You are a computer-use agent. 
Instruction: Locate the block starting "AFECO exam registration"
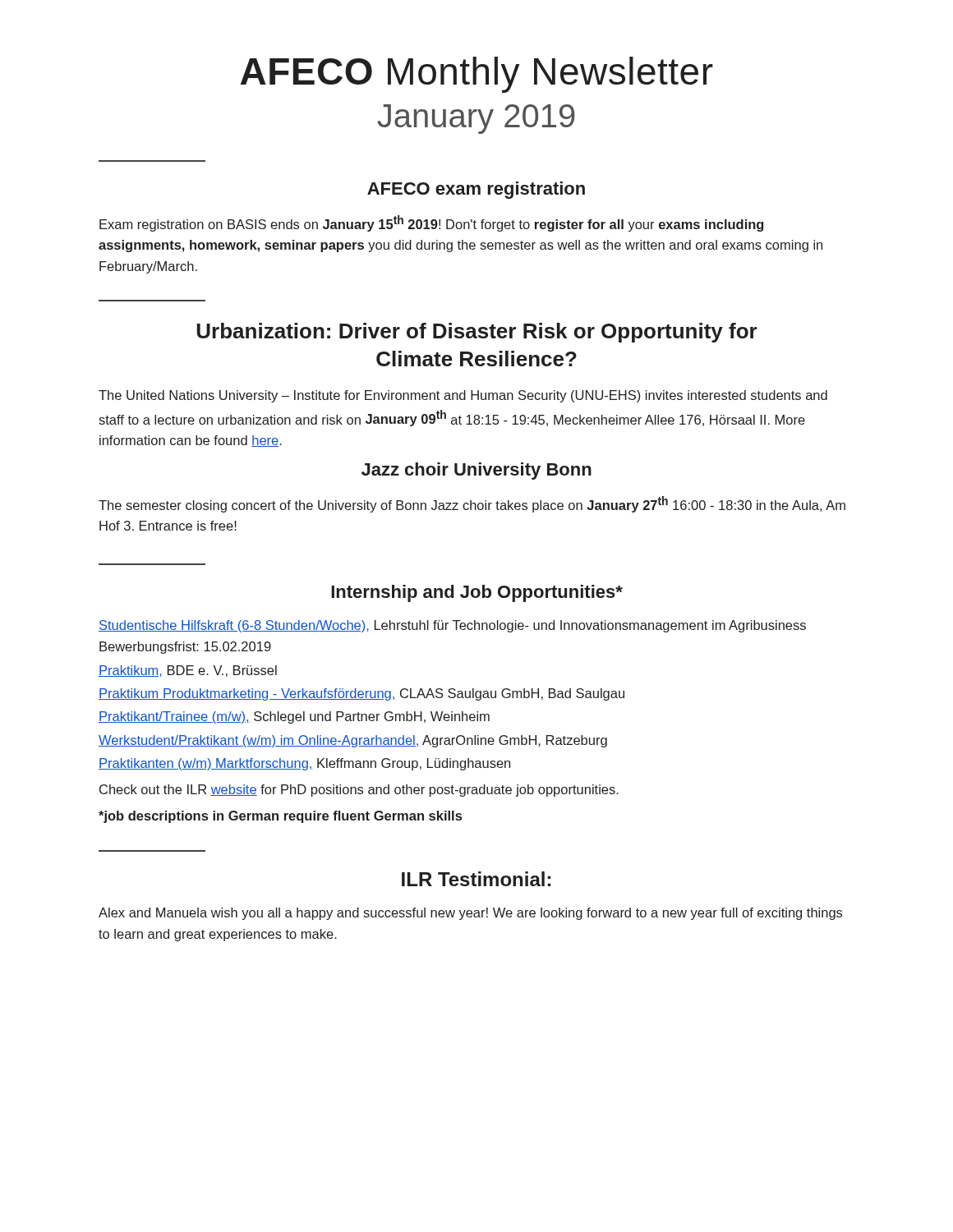click(476, 189)
